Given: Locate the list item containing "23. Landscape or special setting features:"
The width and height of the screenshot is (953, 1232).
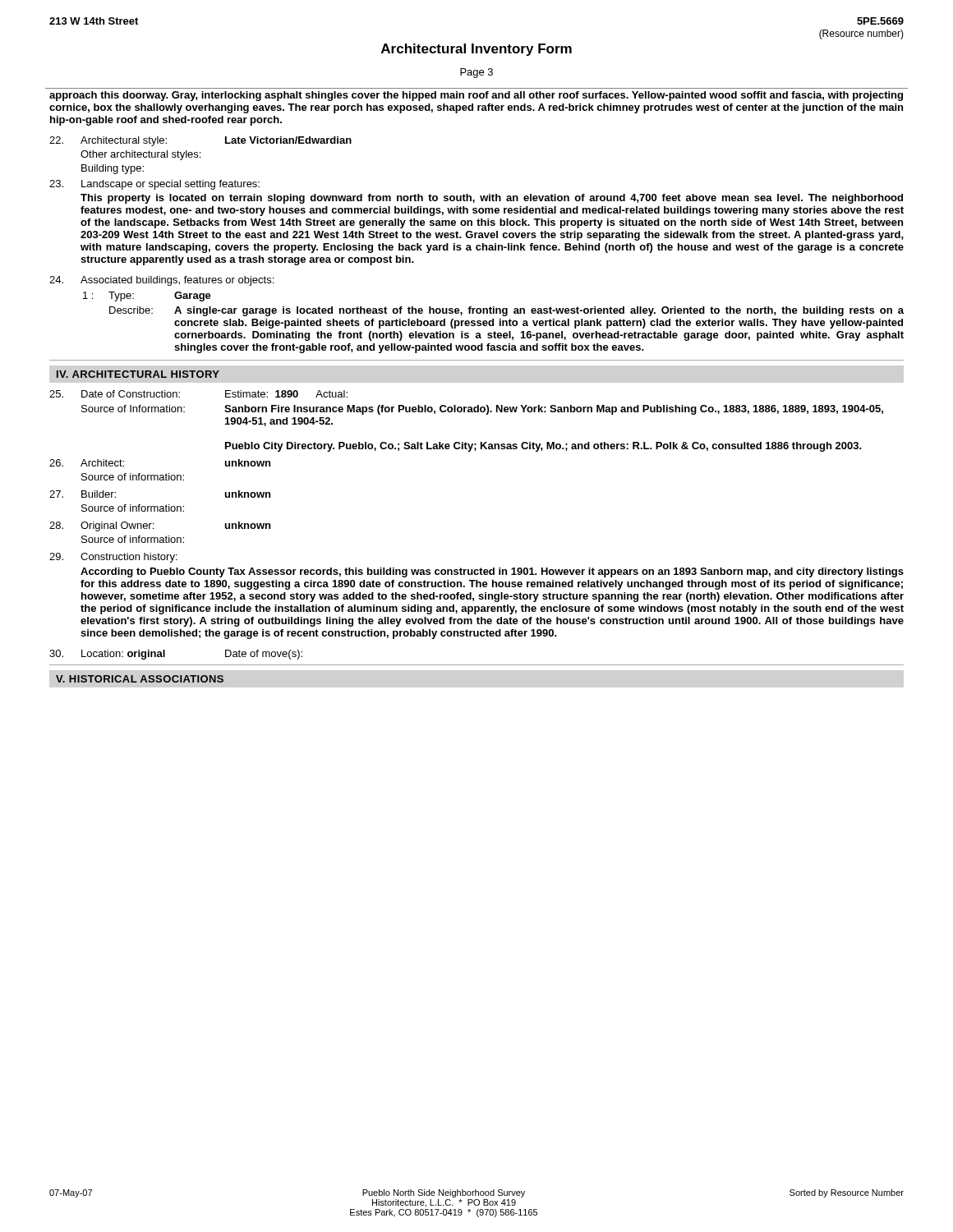Looking at the screenshot, I should tap(154, 185).
